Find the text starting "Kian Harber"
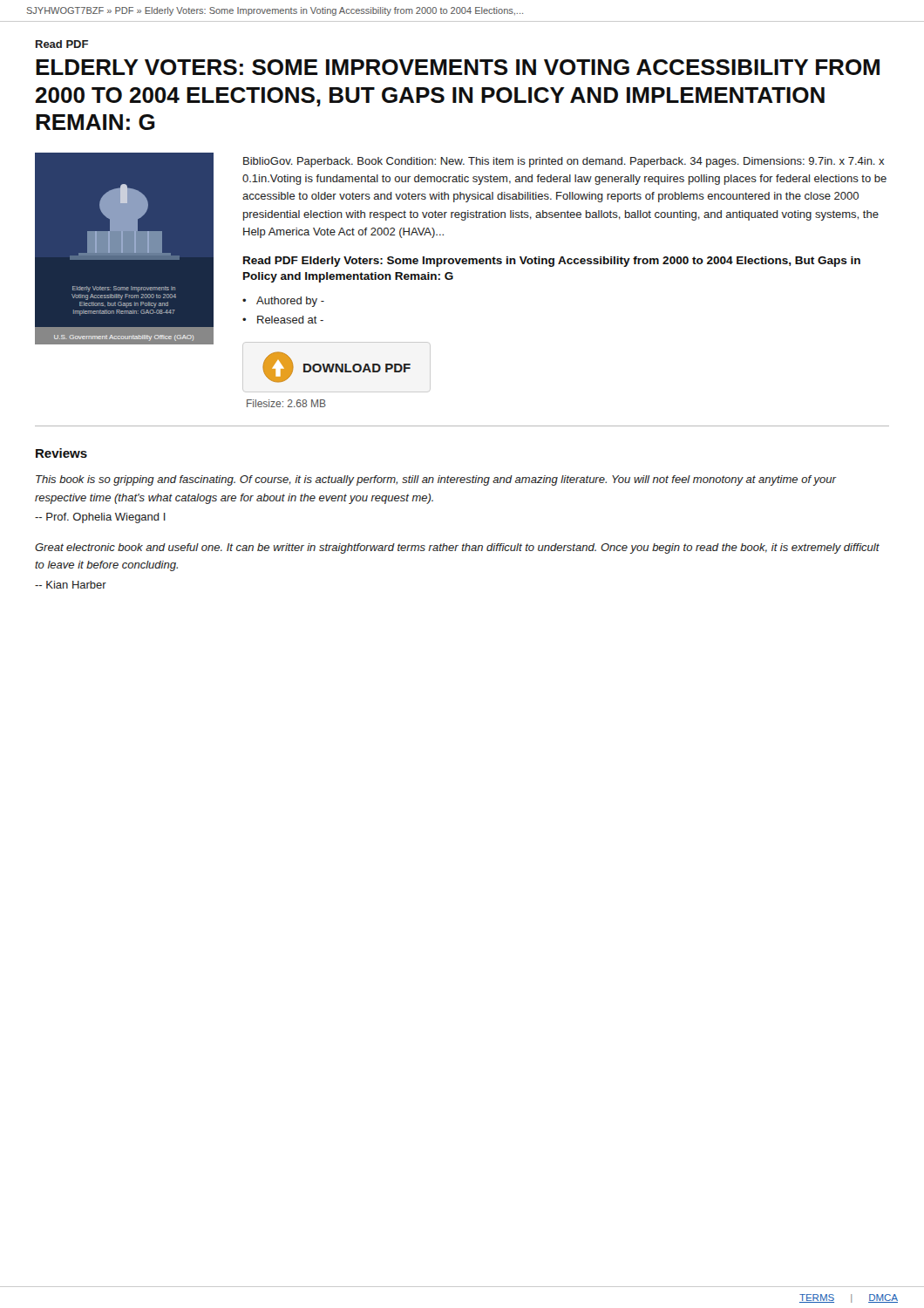 (70, 584)
